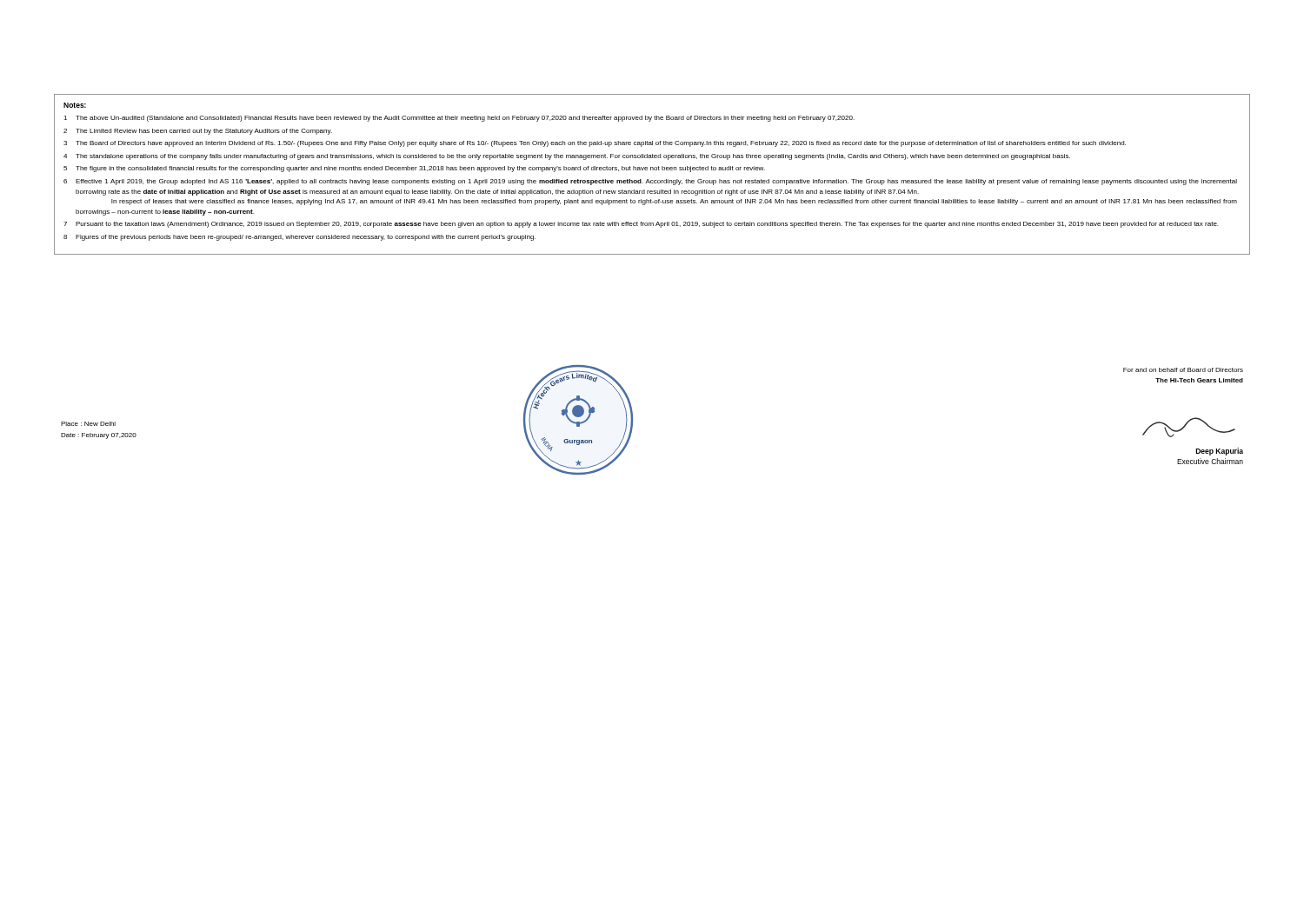Click on the text starting "For and on behalf of Board of Directors"

[1183, 416]
